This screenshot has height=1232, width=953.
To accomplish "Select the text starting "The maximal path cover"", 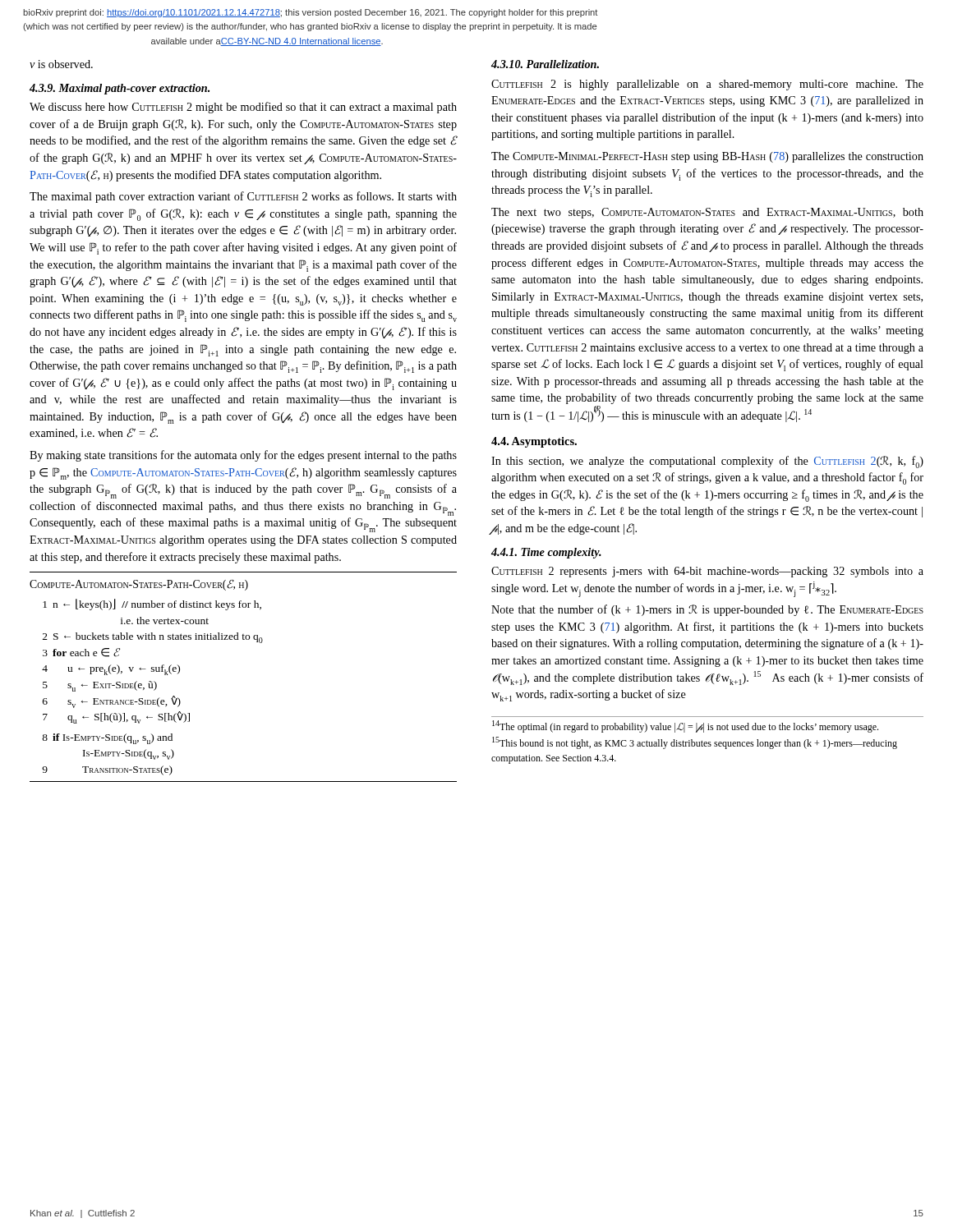I will coord(243,315).
